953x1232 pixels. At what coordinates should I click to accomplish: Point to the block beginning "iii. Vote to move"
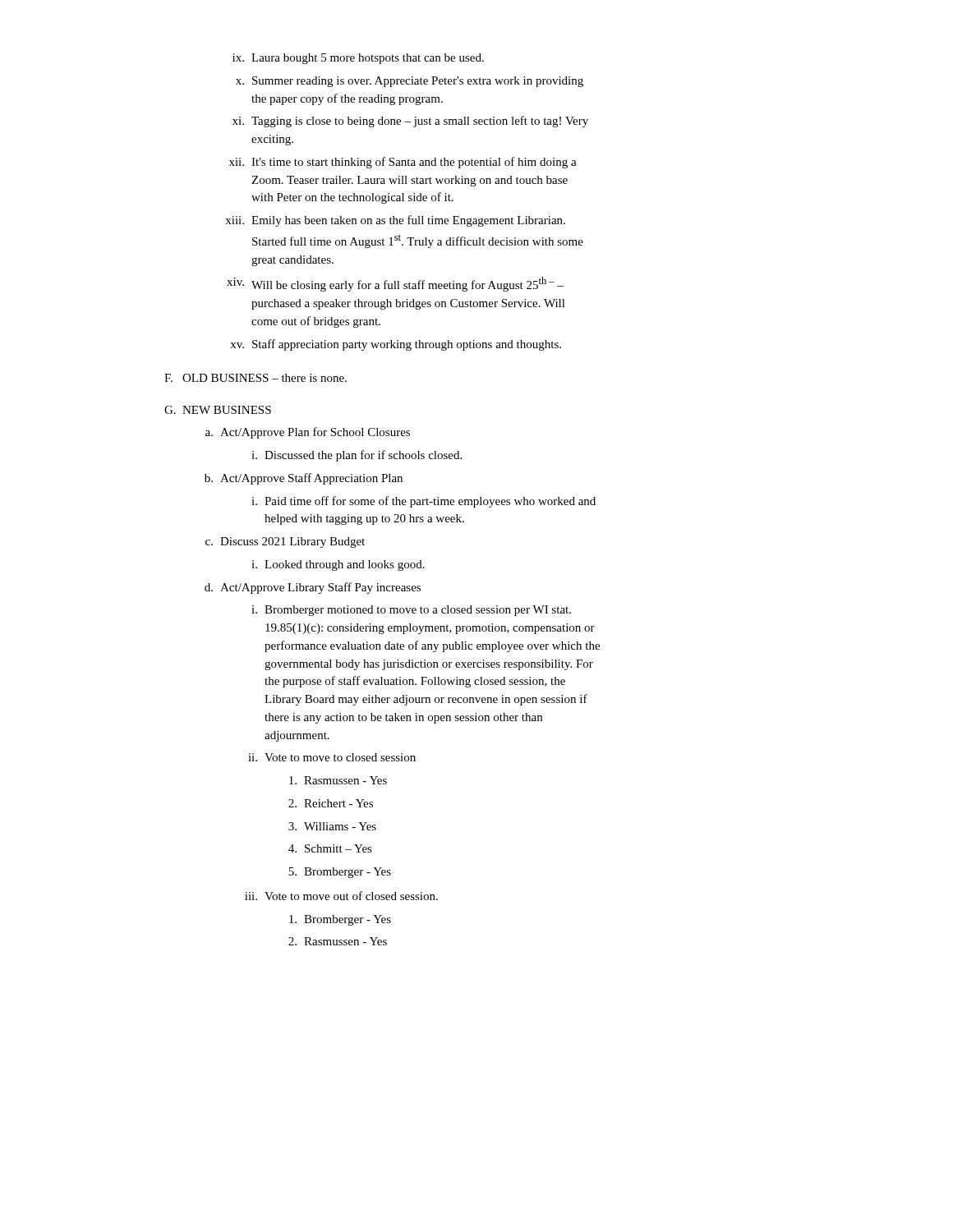tap(341, 896)
